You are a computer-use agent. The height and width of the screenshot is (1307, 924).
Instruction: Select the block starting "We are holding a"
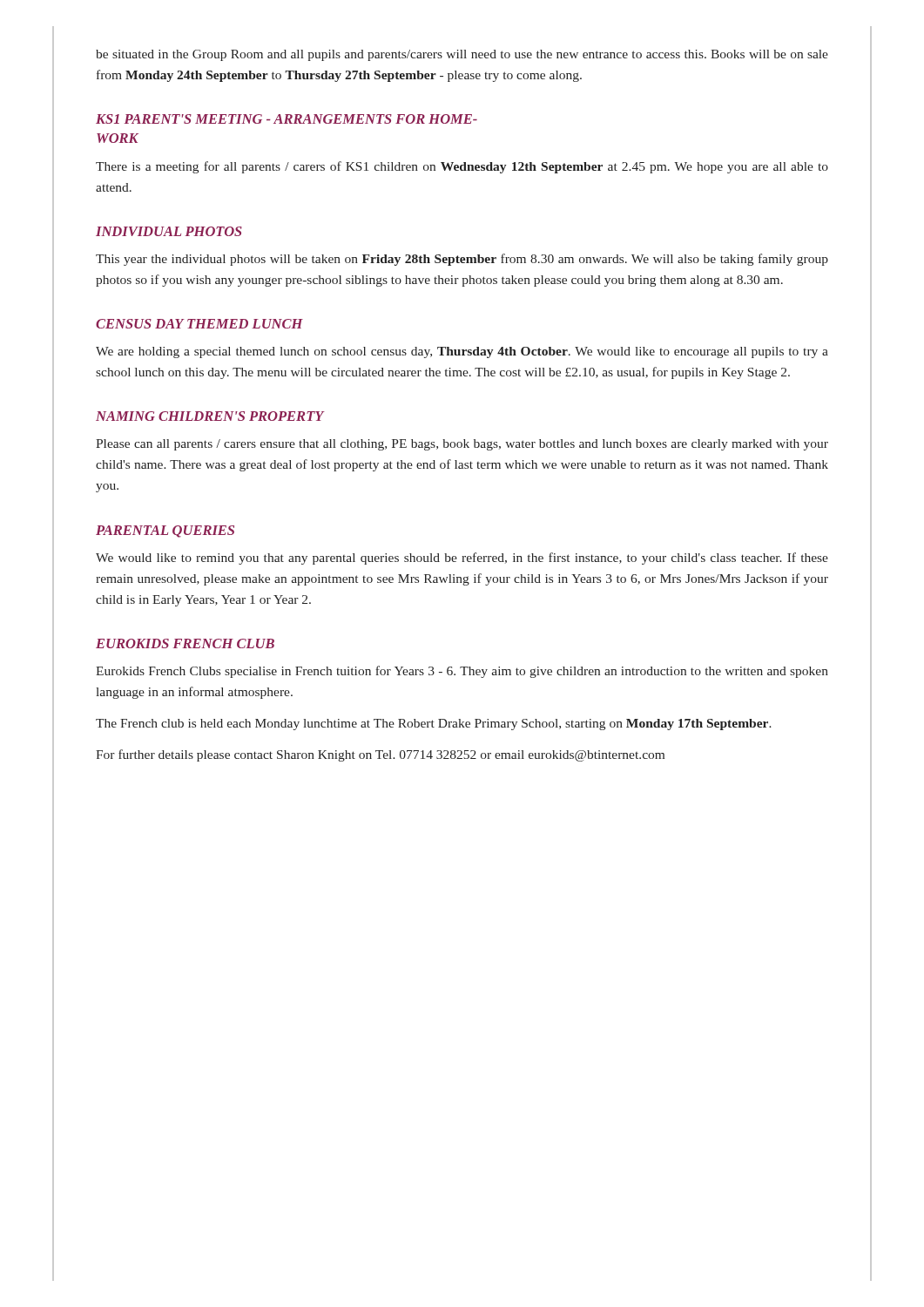462,361
